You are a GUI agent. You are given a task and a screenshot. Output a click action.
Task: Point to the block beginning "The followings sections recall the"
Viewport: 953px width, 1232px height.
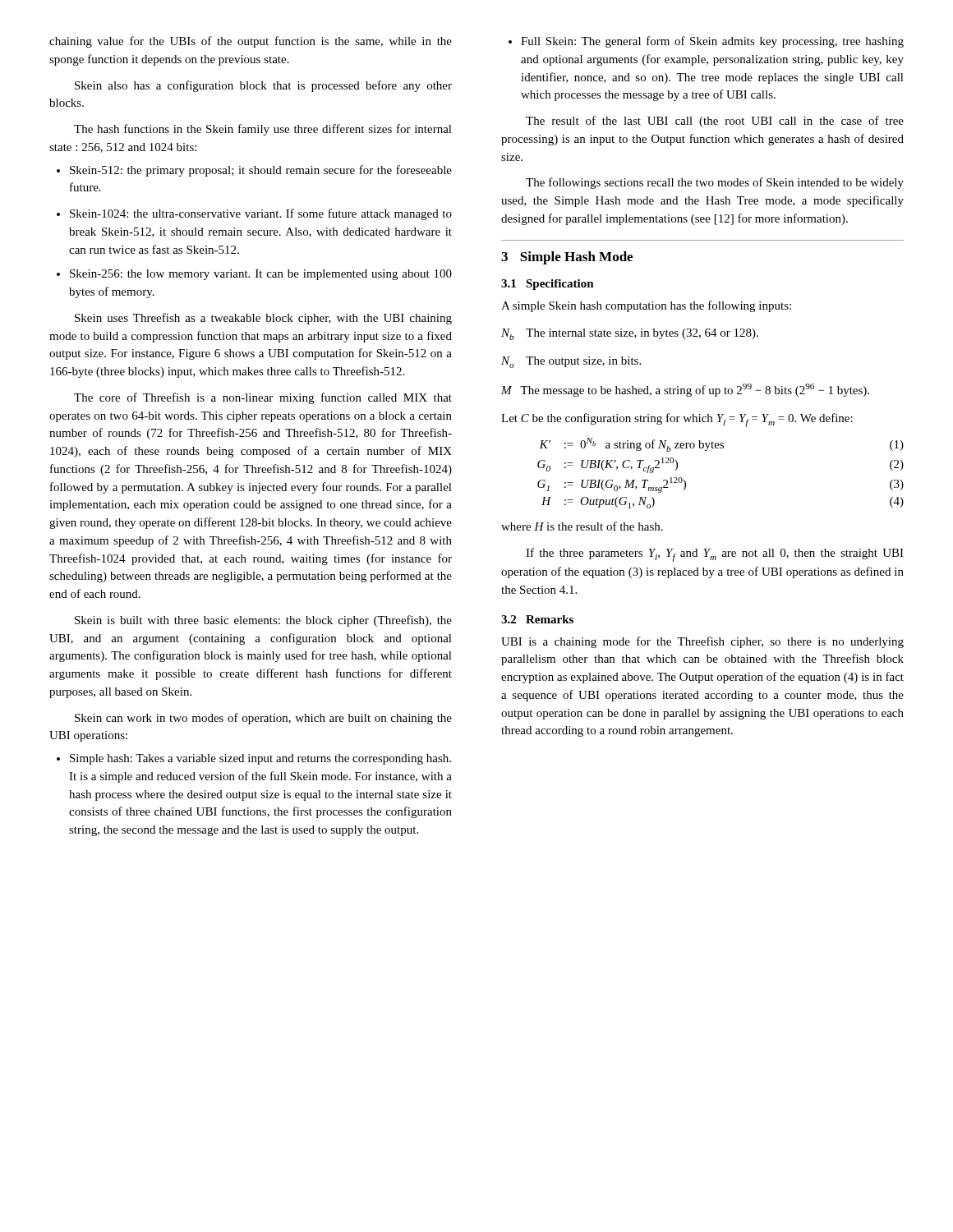click(702, 201)
